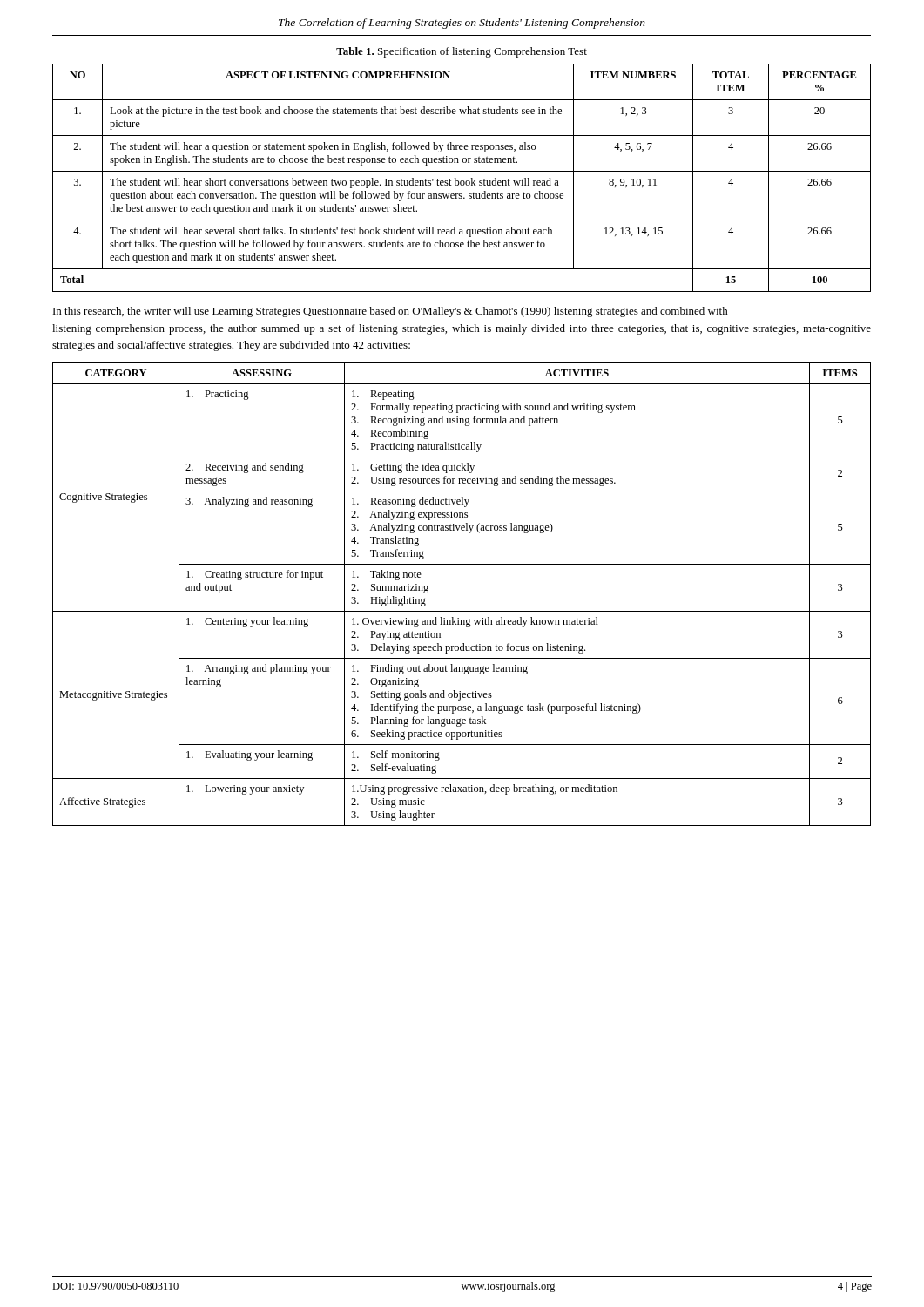Locate the block starting "In this research, the"
This screenshot has width=924, height=1307.
[x=462, y=328]
